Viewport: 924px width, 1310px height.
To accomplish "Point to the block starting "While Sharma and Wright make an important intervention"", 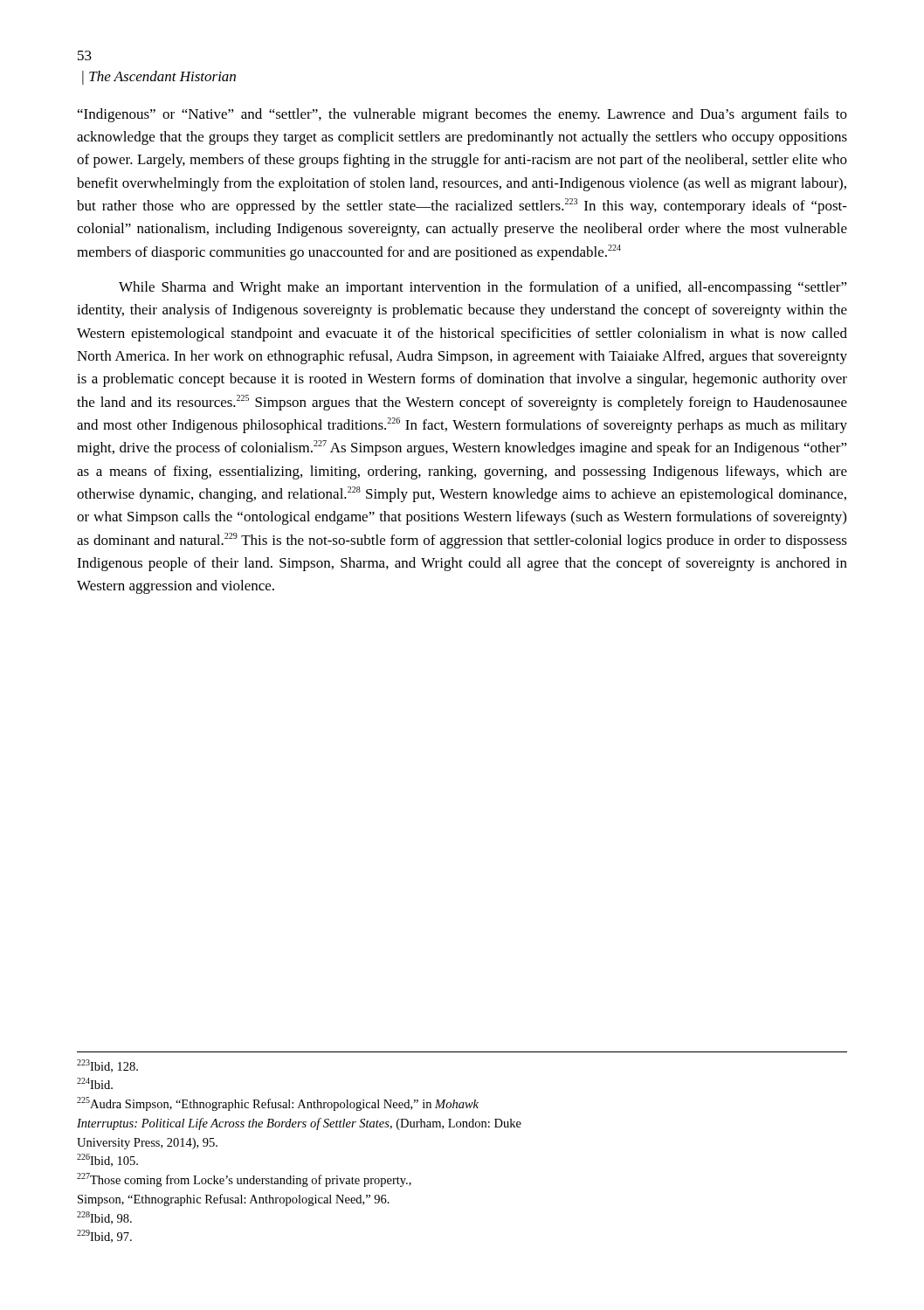I will click(x=462, y=436).
